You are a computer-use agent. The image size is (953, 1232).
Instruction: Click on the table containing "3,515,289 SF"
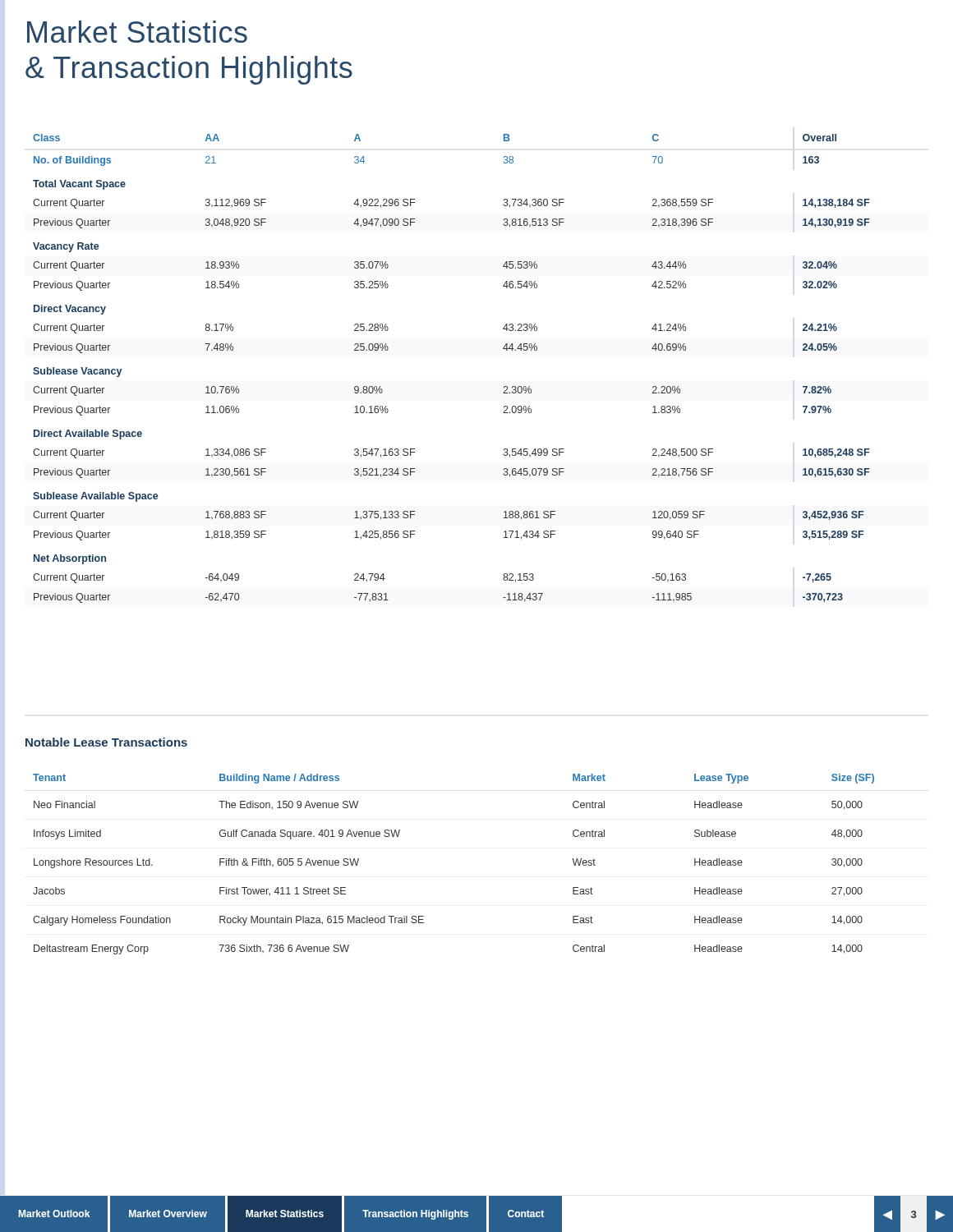tap(476, 367)
